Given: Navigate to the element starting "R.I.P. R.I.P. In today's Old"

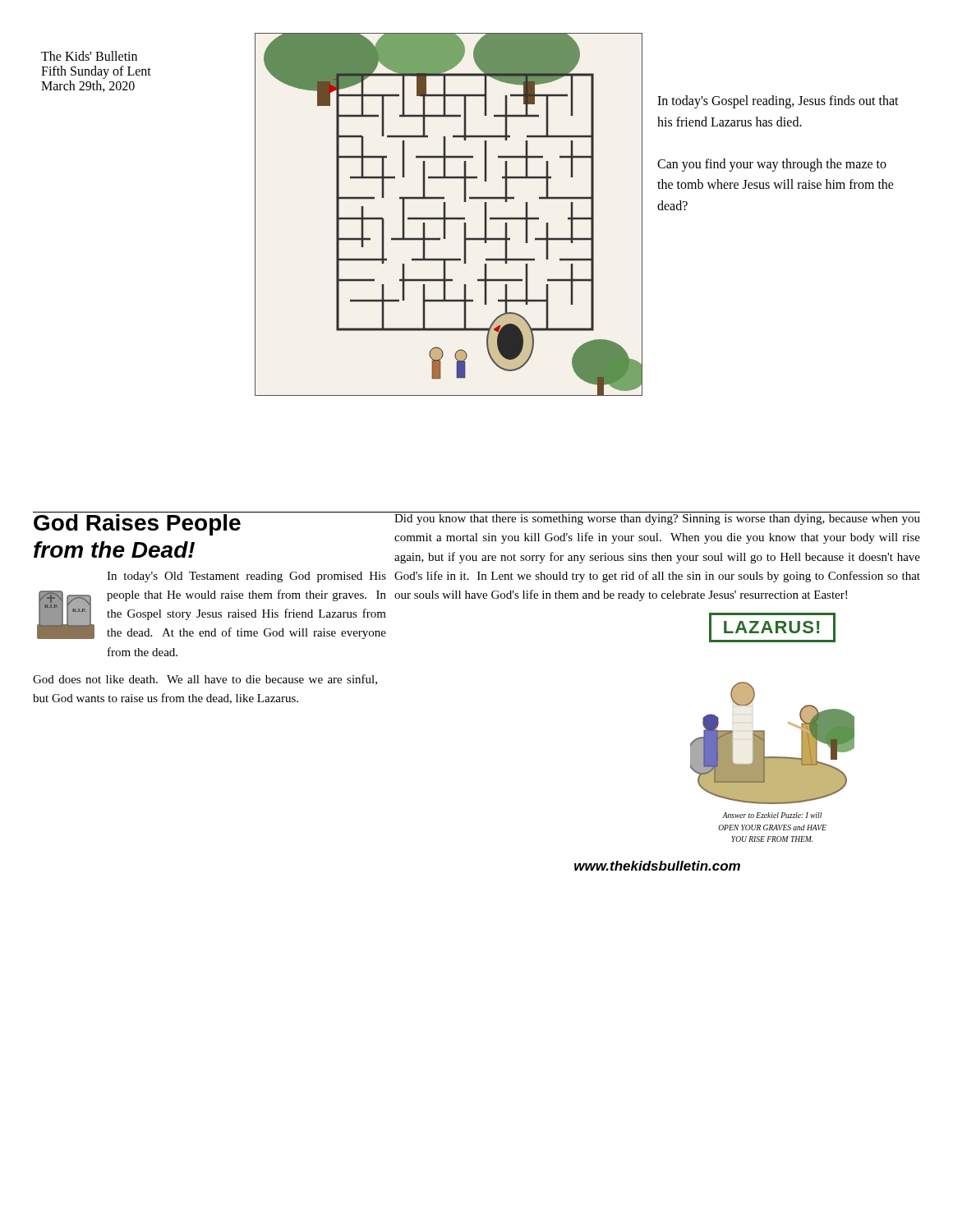Looking at the screenshot, I should tap(210, 612).
